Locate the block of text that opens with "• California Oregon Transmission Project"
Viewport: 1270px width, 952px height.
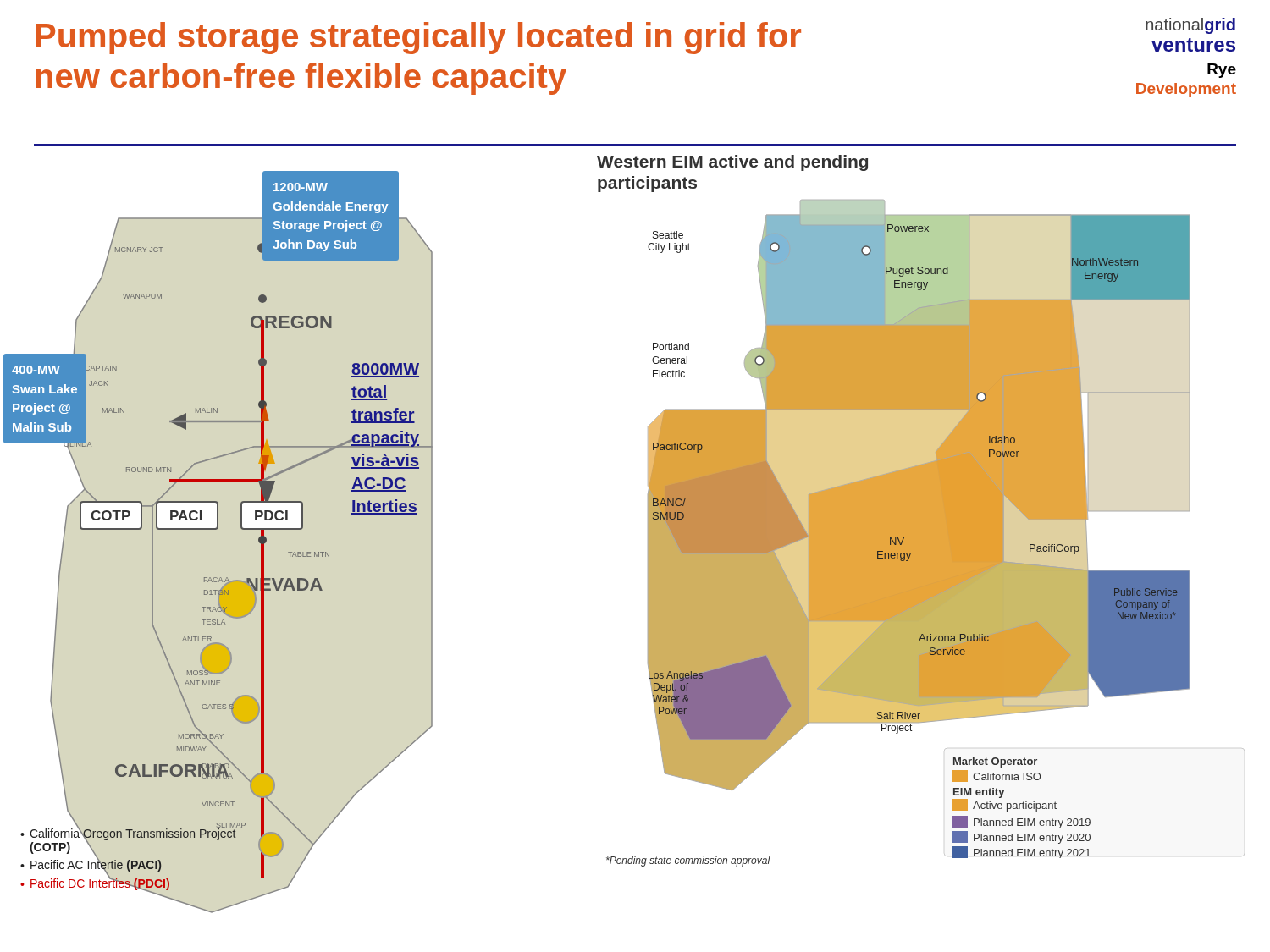tap(143, 840)
